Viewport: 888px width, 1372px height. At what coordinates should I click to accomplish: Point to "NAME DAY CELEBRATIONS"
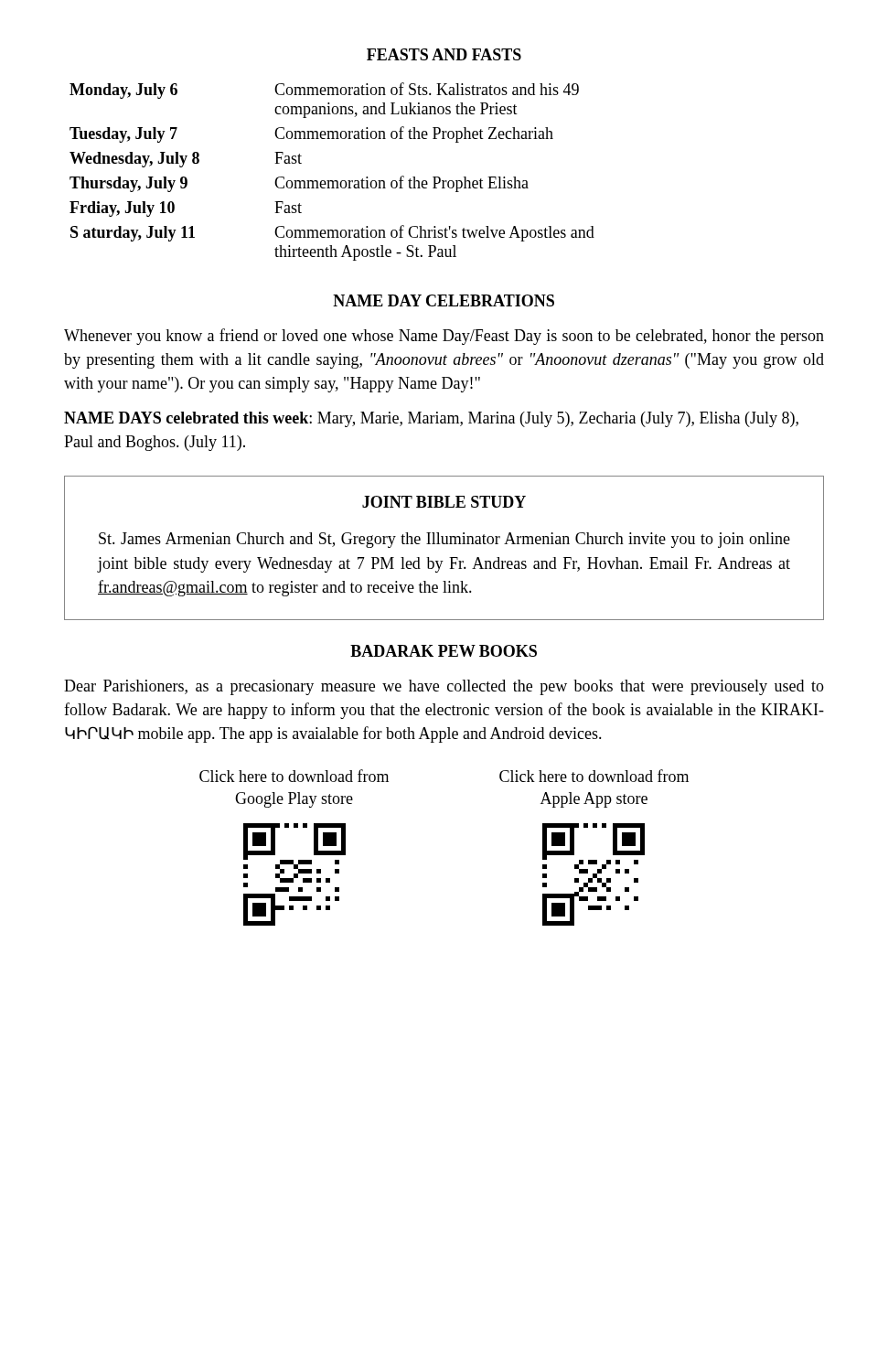pos(444,301)
